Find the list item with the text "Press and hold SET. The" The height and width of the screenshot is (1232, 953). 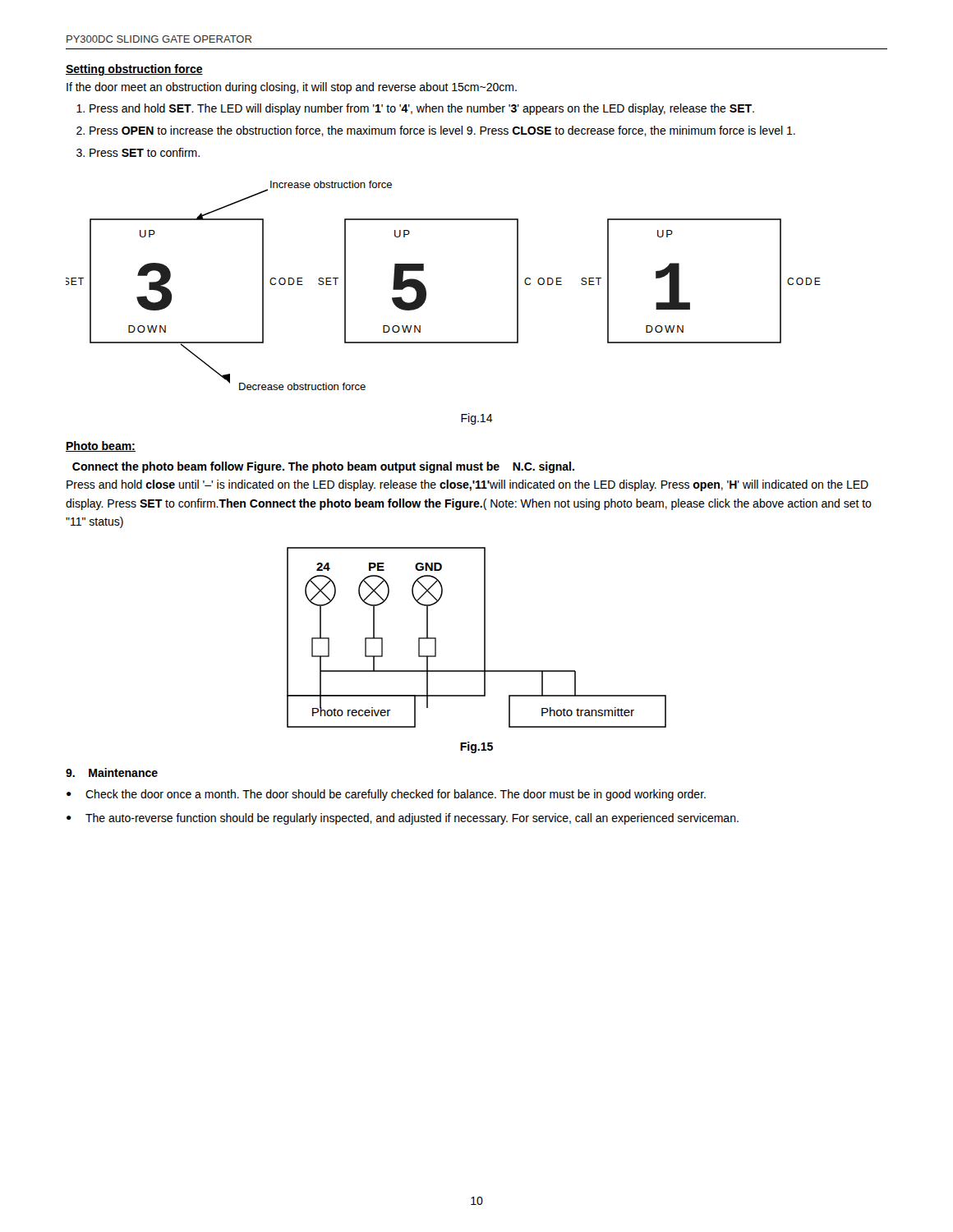point(422,108)
